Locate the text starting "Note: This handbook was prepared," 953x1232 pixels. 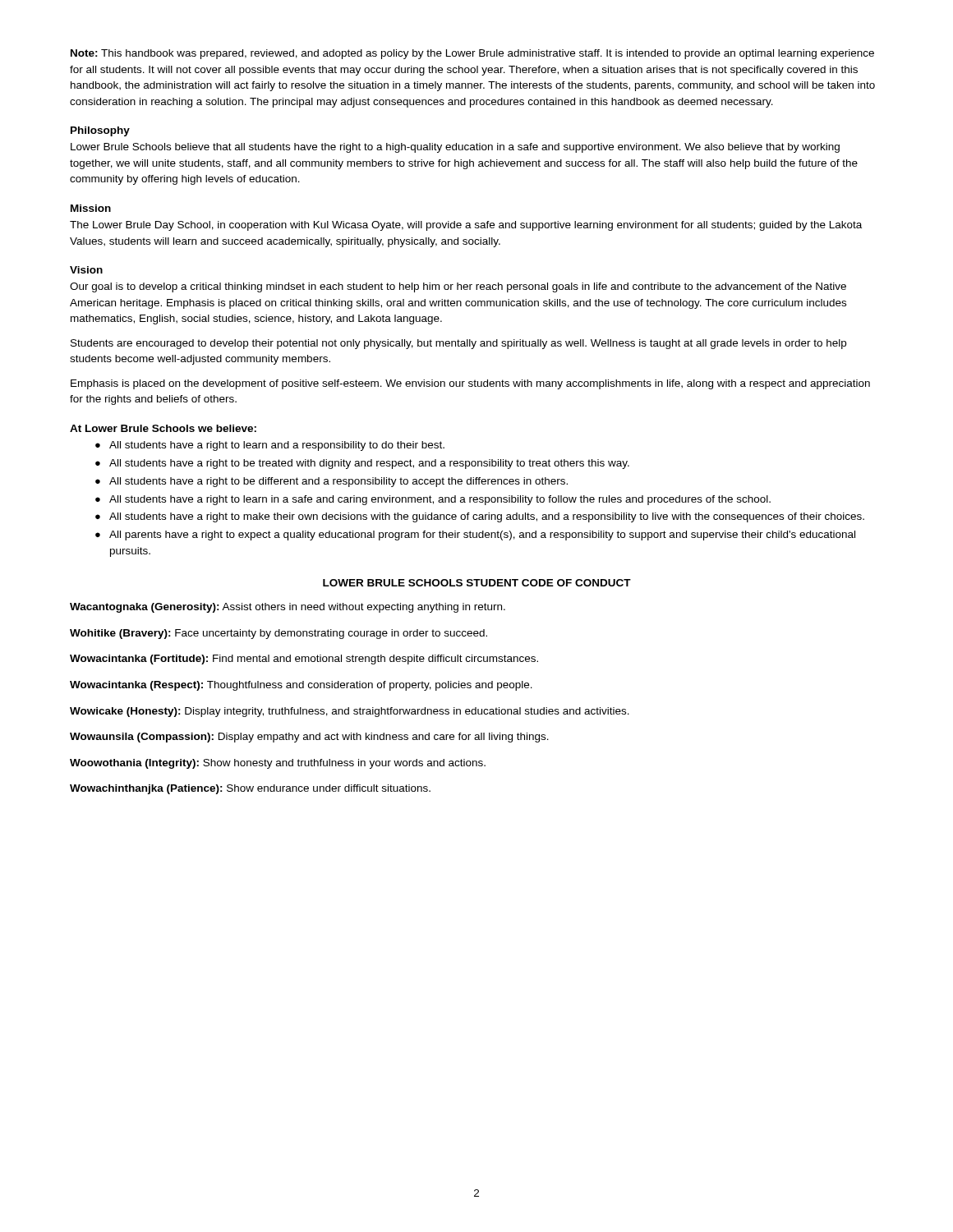point(472,77)
